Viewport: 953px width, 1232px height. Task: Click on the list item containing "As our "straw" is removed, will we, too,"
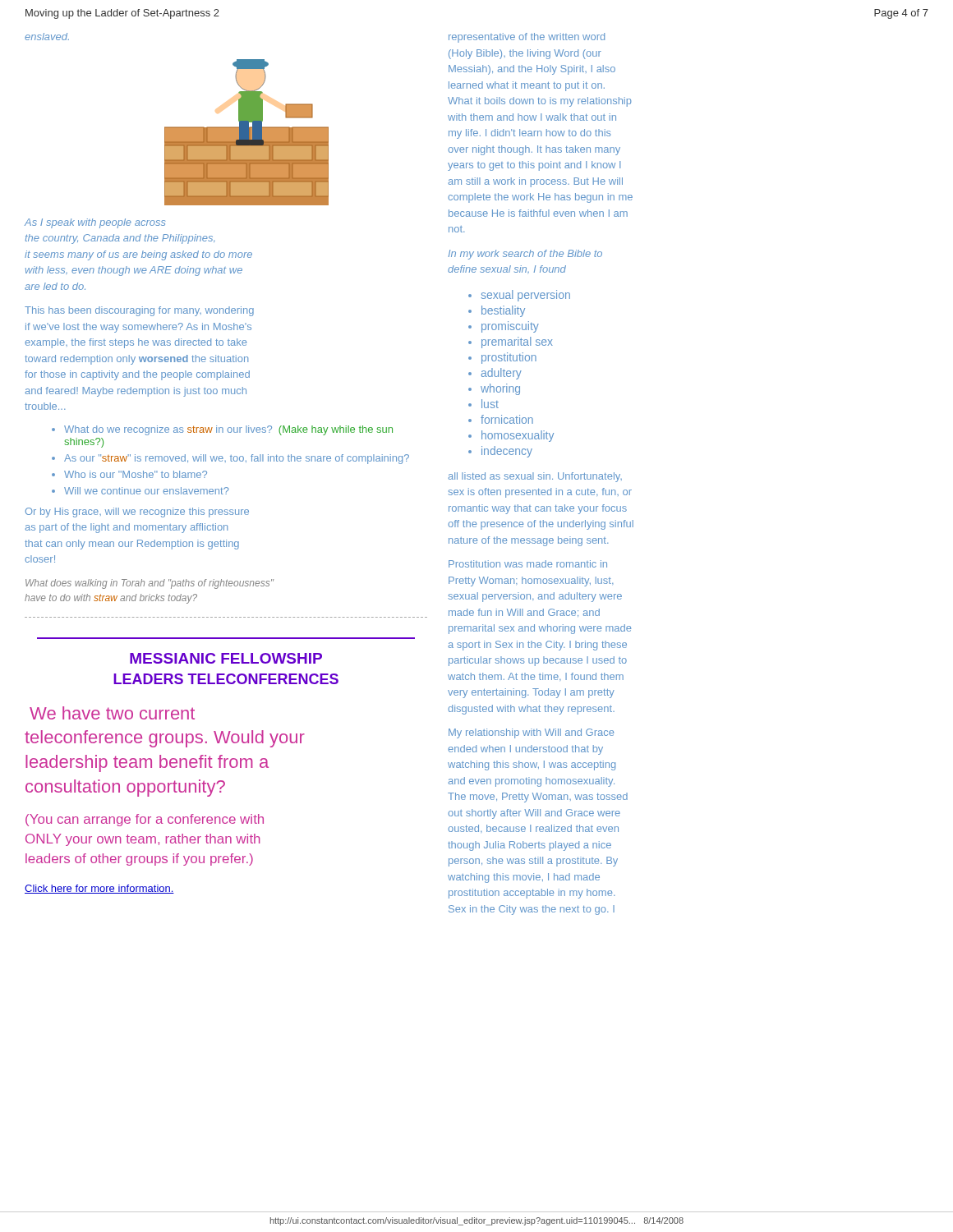tap(237, 457)
